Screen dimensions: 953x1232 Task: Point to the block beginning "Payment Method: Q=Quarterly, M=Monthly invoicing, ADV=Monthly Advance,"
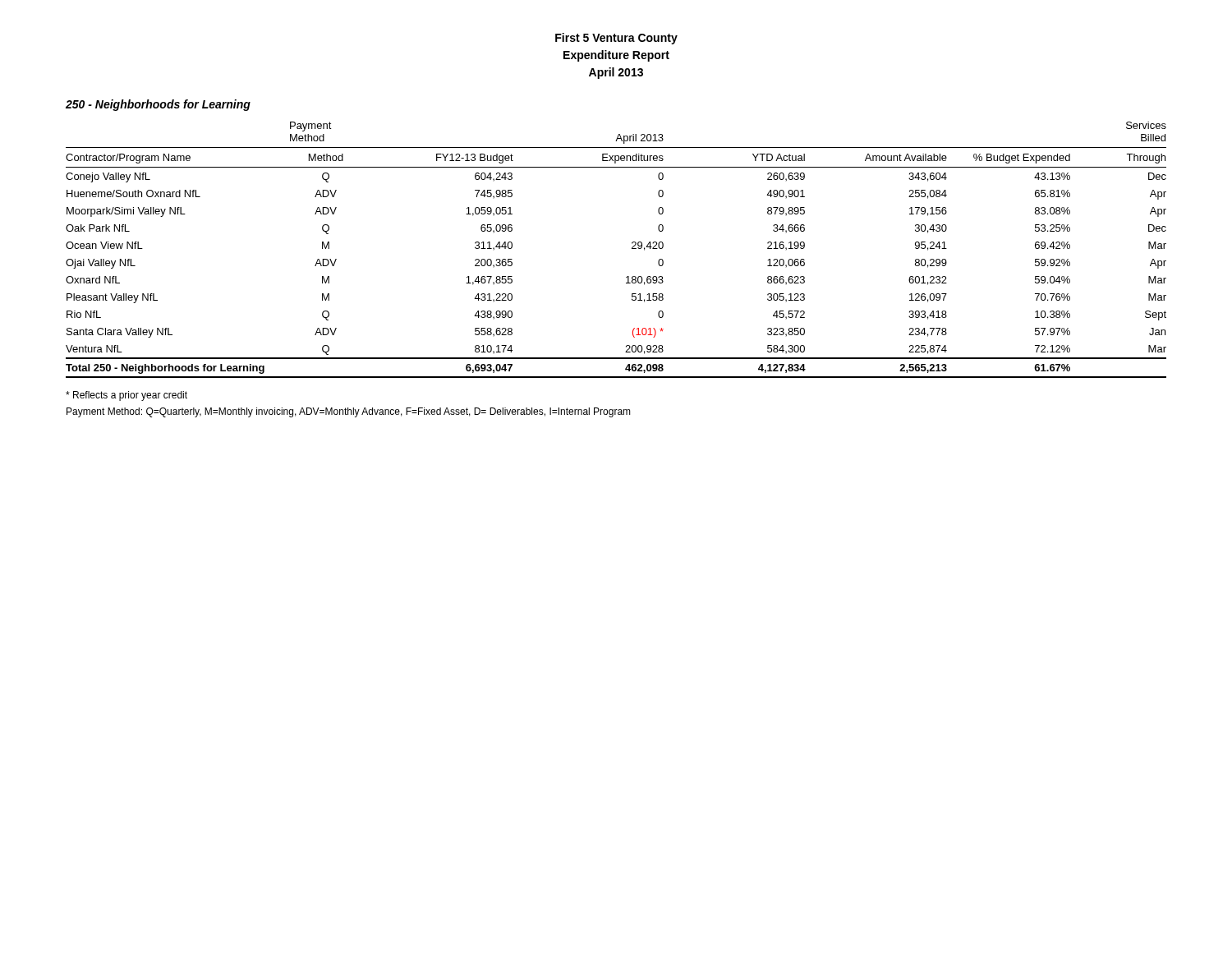[348, 412]
